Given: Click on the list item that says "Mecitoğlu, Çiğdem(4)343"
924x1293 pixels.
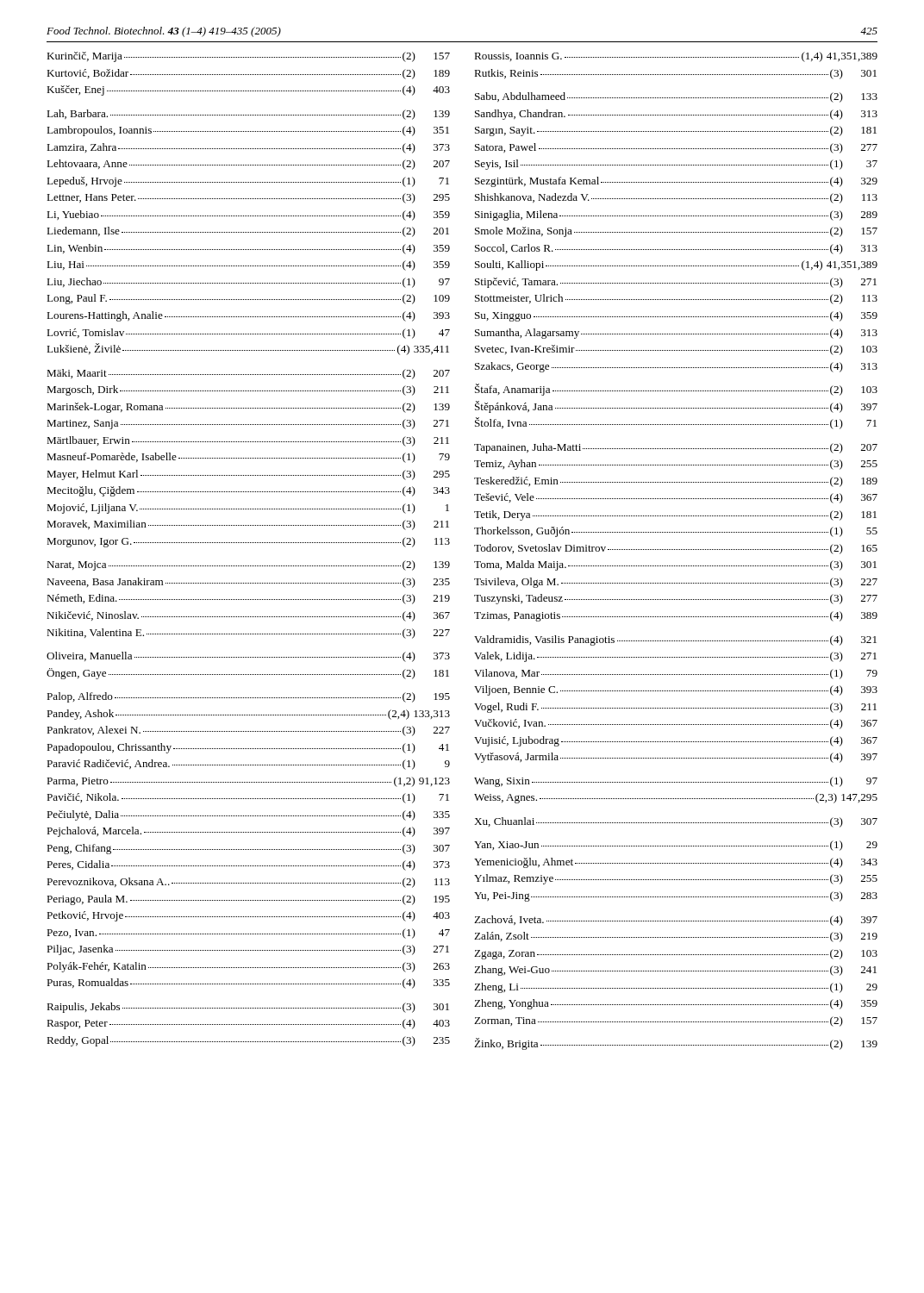Looking at the screenshot, I should pos(248,491).
